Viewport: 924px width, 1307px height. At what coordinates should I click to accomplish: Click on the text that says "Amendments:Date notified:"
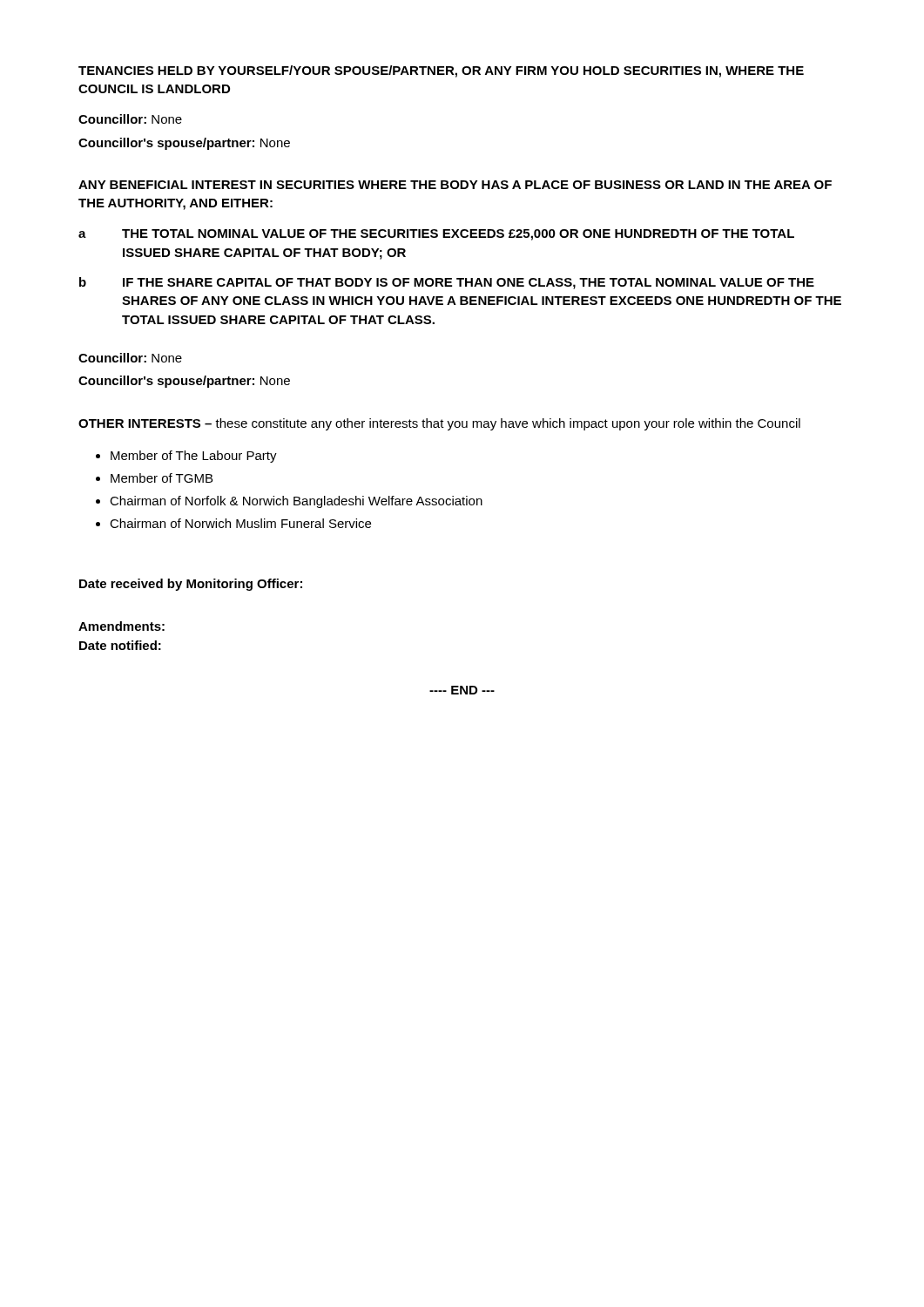122,636
